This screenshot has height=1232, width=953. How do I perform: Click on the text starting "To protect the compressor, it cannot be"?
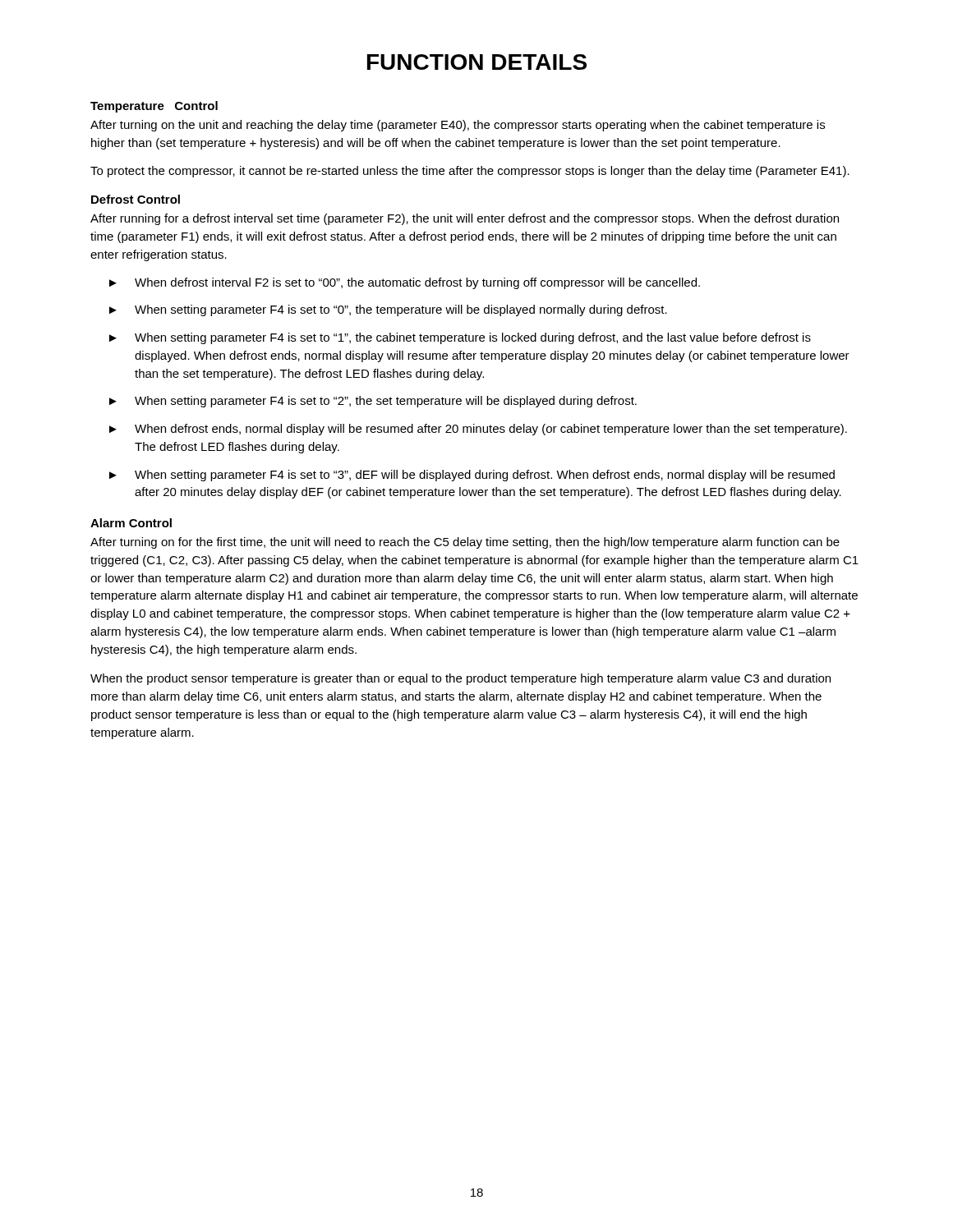(476, 170)
